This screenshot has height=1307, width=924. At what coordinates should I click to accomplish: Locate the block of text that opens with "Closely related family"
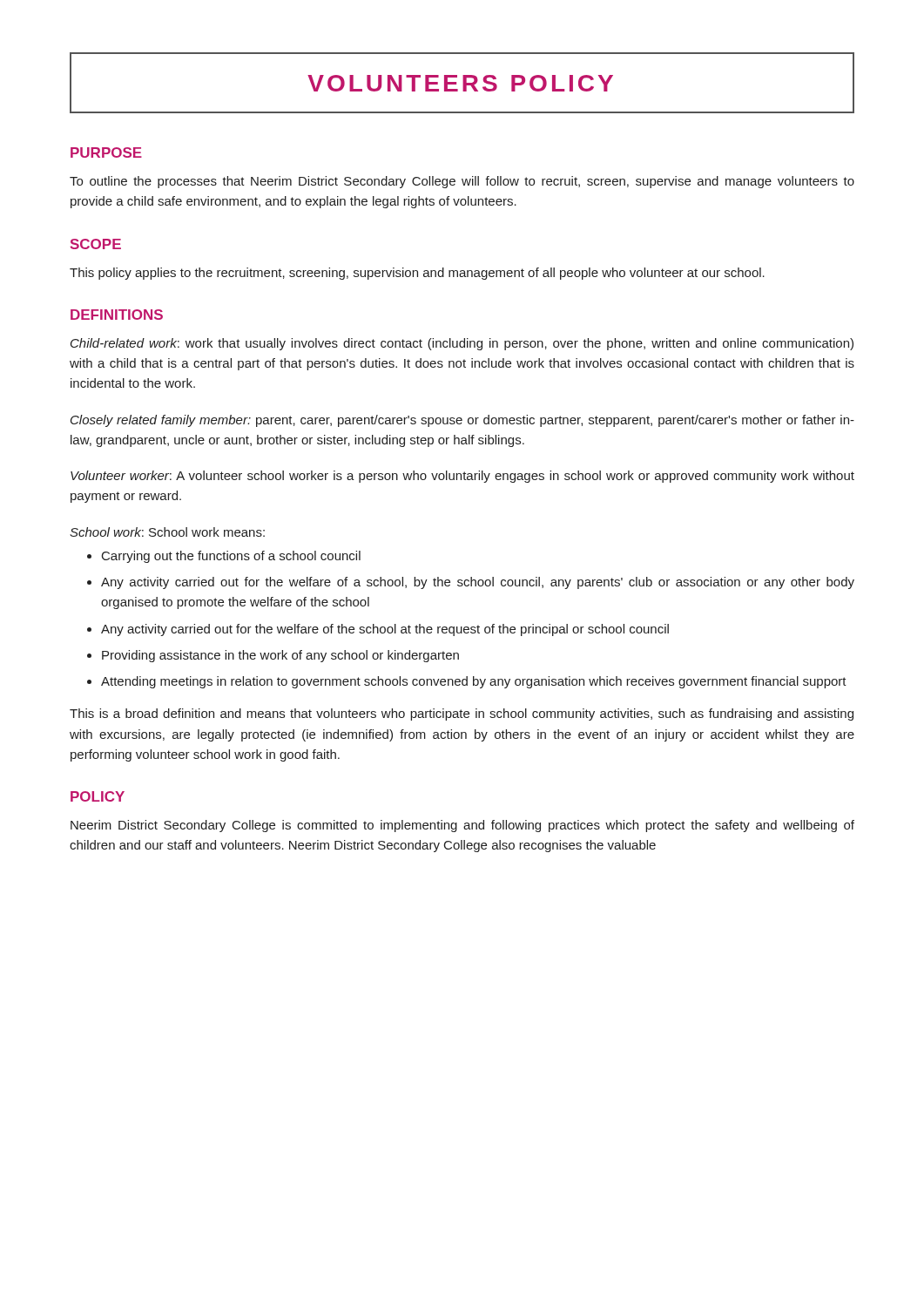click(462, 429)
